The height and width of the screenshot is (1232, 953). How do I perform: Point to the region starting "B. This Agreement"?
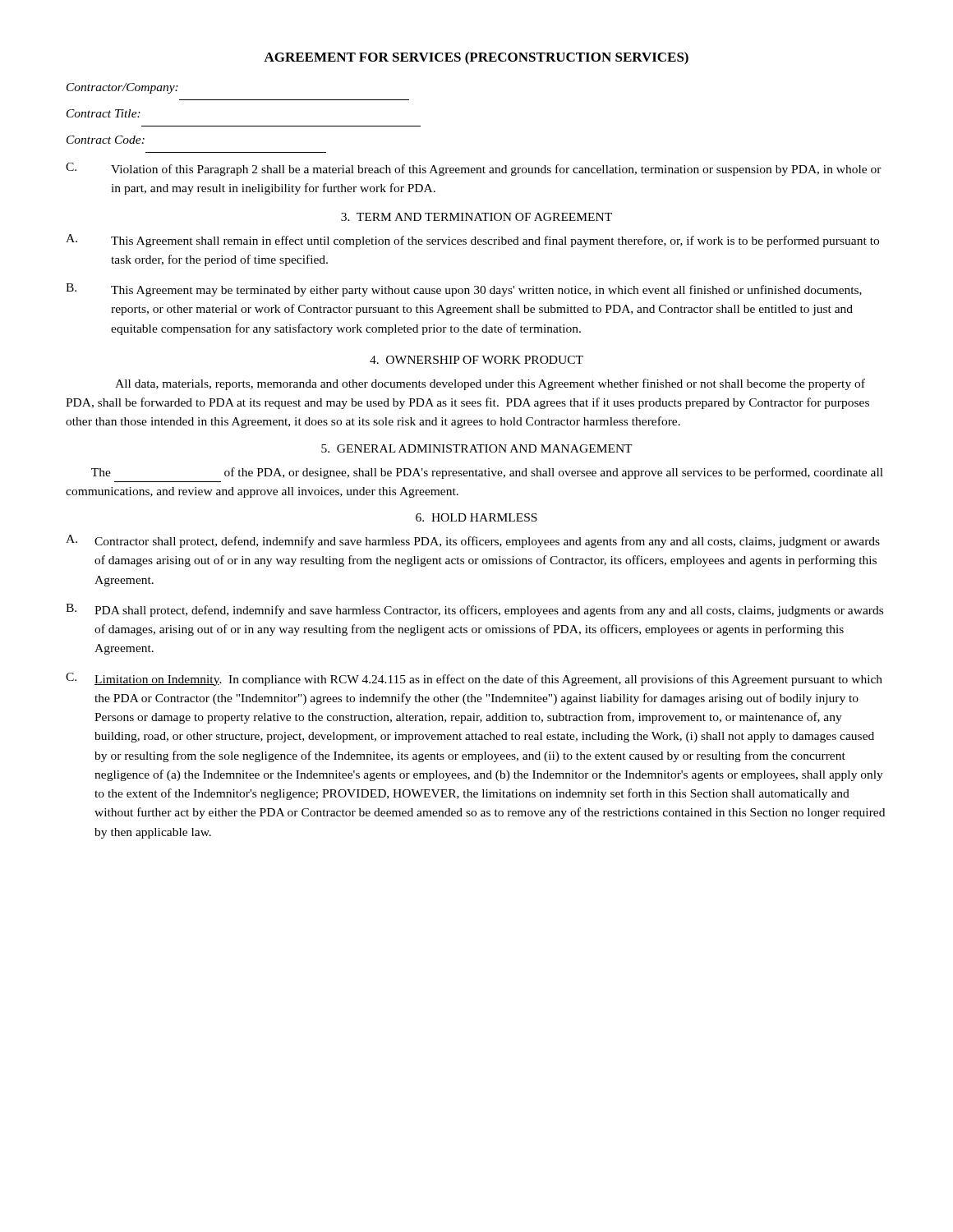(476, 309)
